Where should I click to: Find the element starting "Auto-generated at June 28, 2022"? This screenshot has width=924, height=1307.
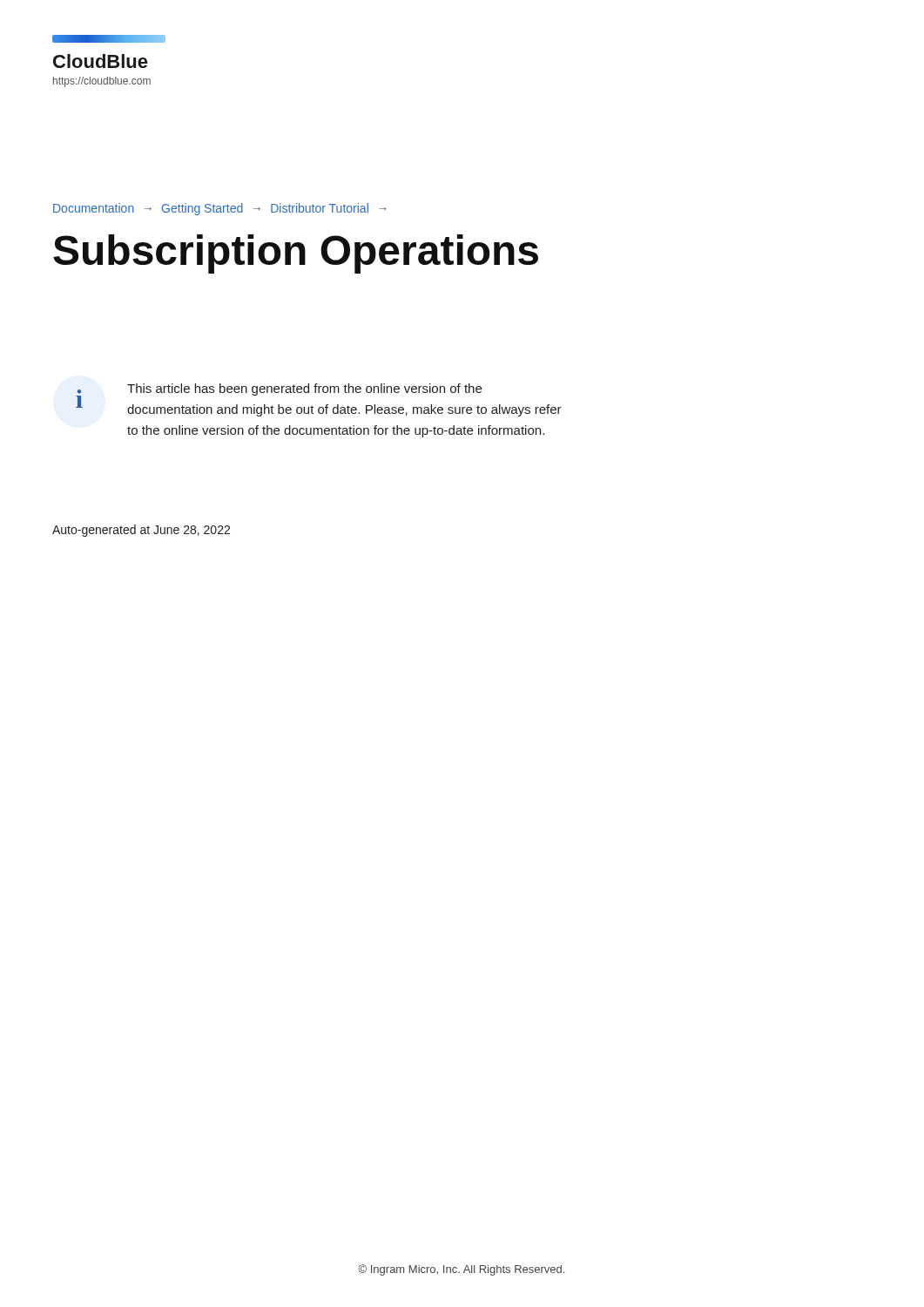141,530
